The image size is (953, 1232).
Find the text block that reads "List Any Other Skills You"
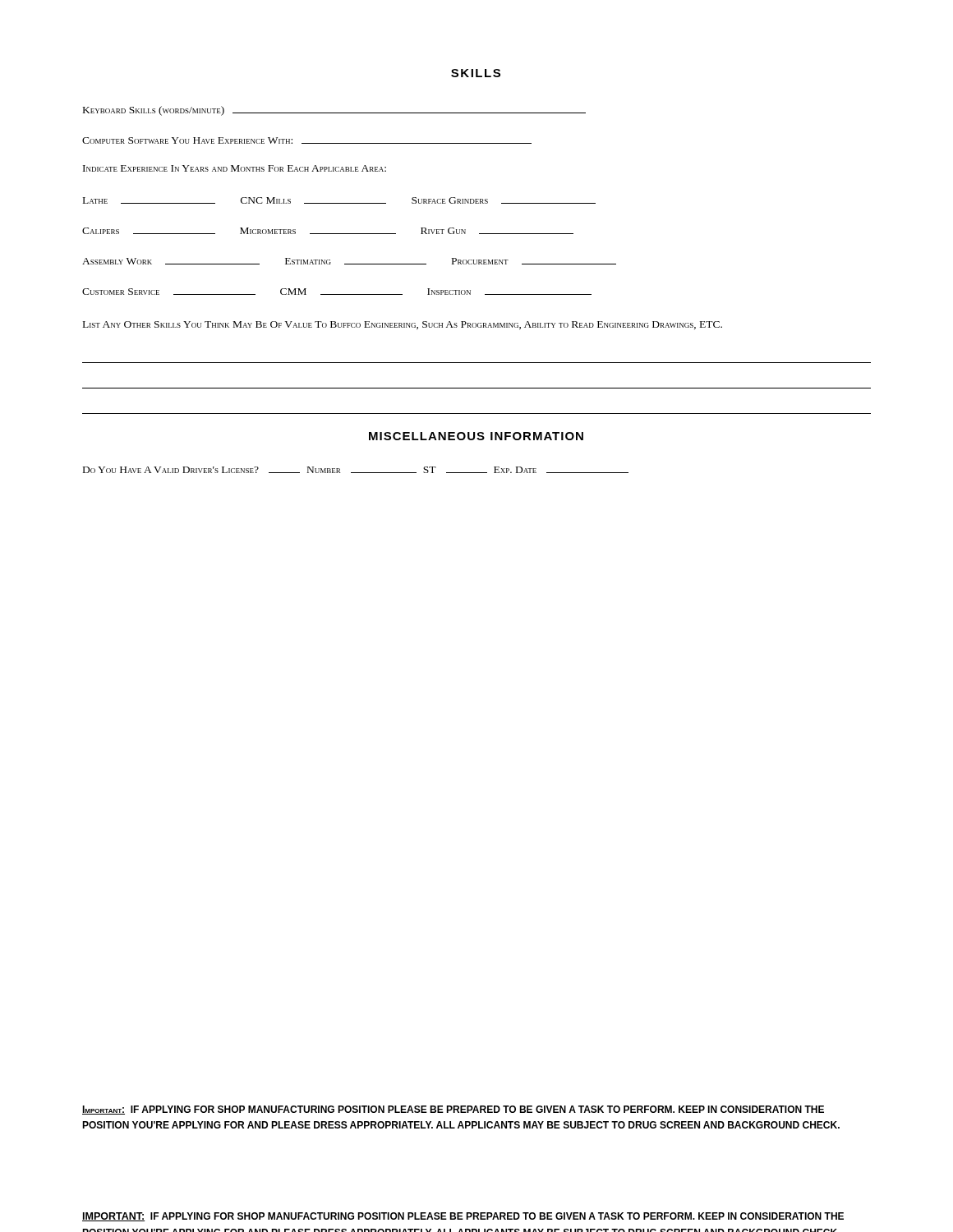point(403,324)
